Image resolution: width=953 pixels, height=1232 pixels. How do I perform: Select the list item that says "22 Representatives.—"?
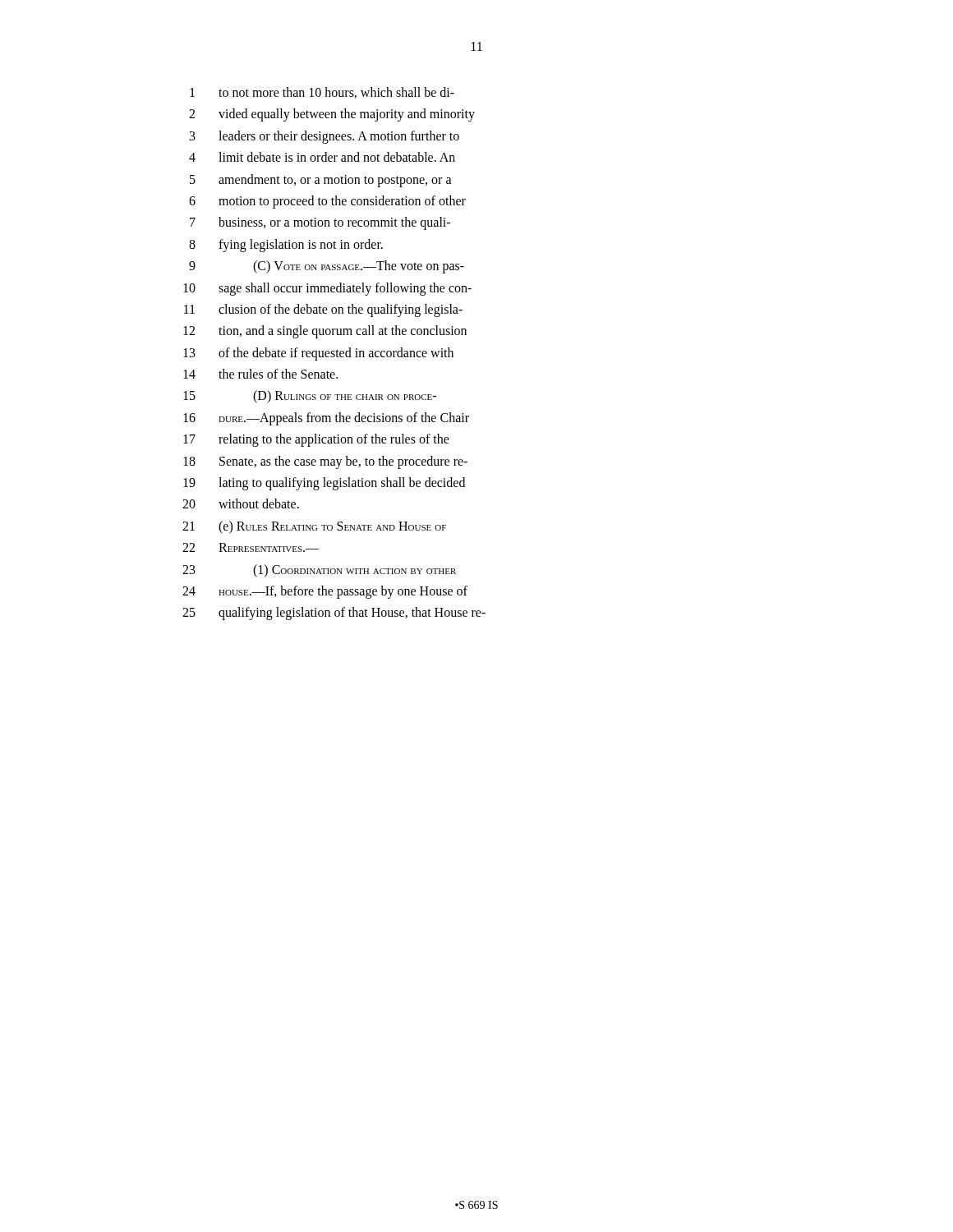tap(251, 547)
